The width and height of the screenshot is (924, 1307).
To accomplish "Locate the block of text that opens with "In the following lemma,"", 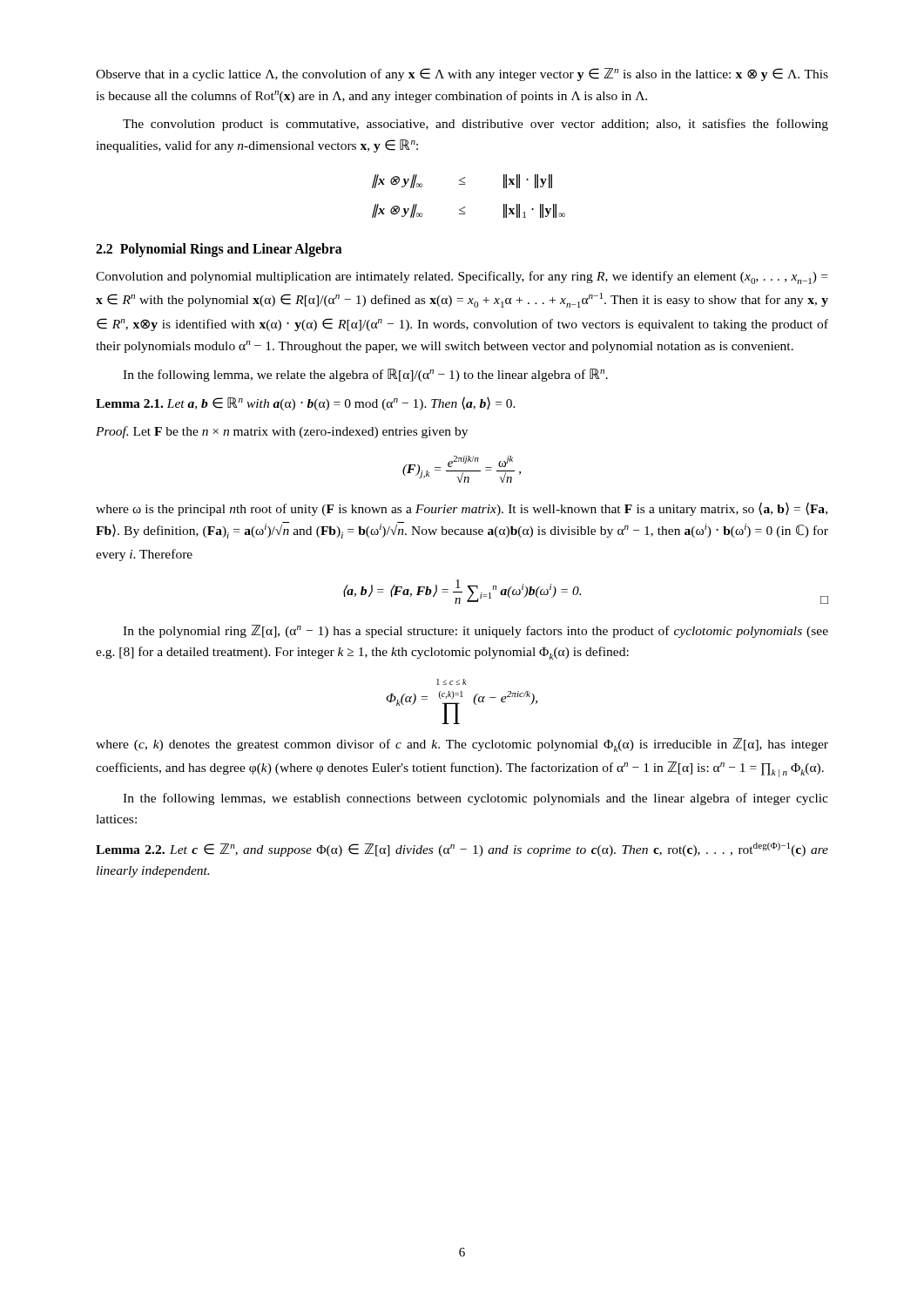I will coord(462,374).
